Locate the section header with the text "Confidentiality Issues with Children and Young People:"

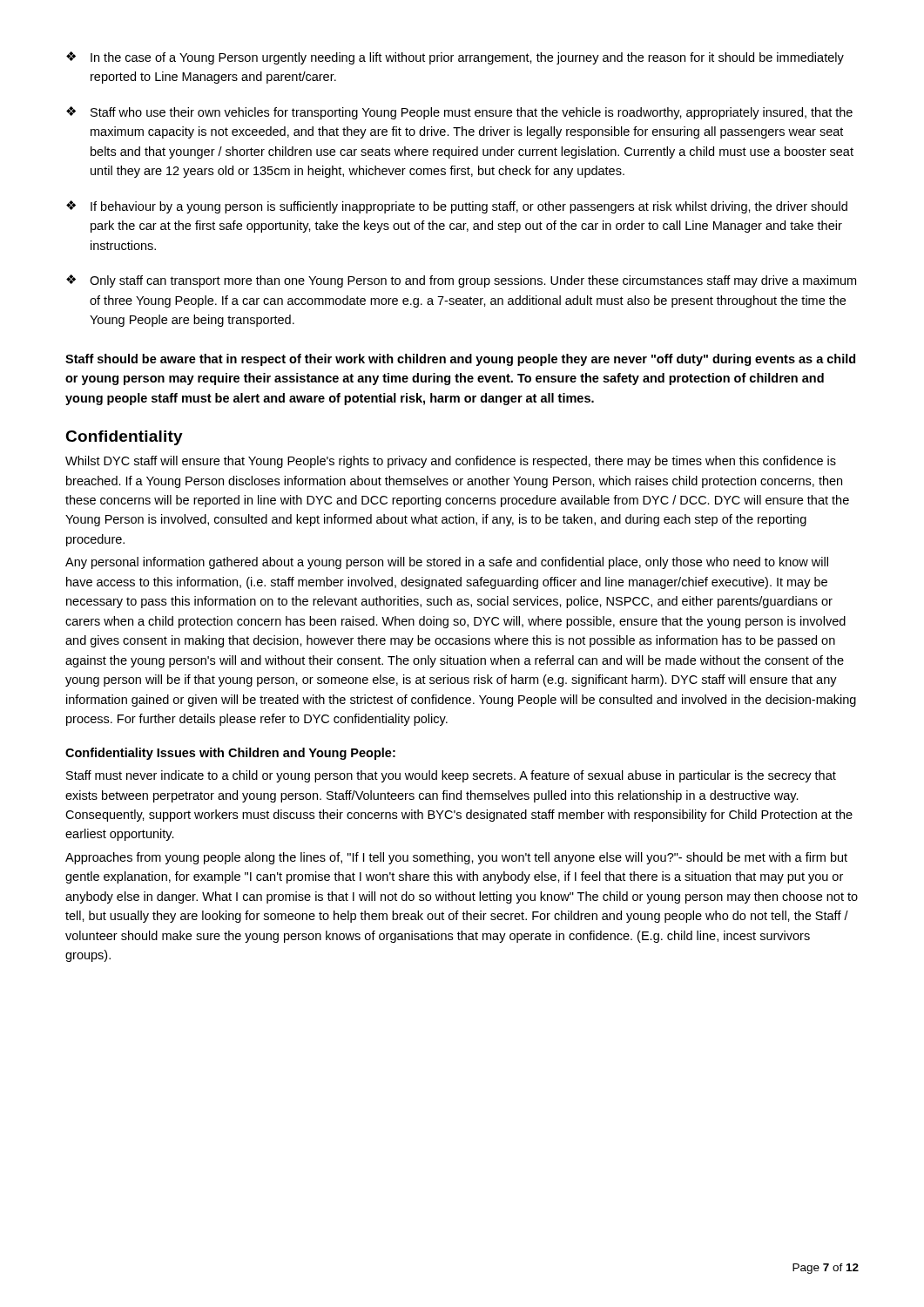tap(231, 753)
